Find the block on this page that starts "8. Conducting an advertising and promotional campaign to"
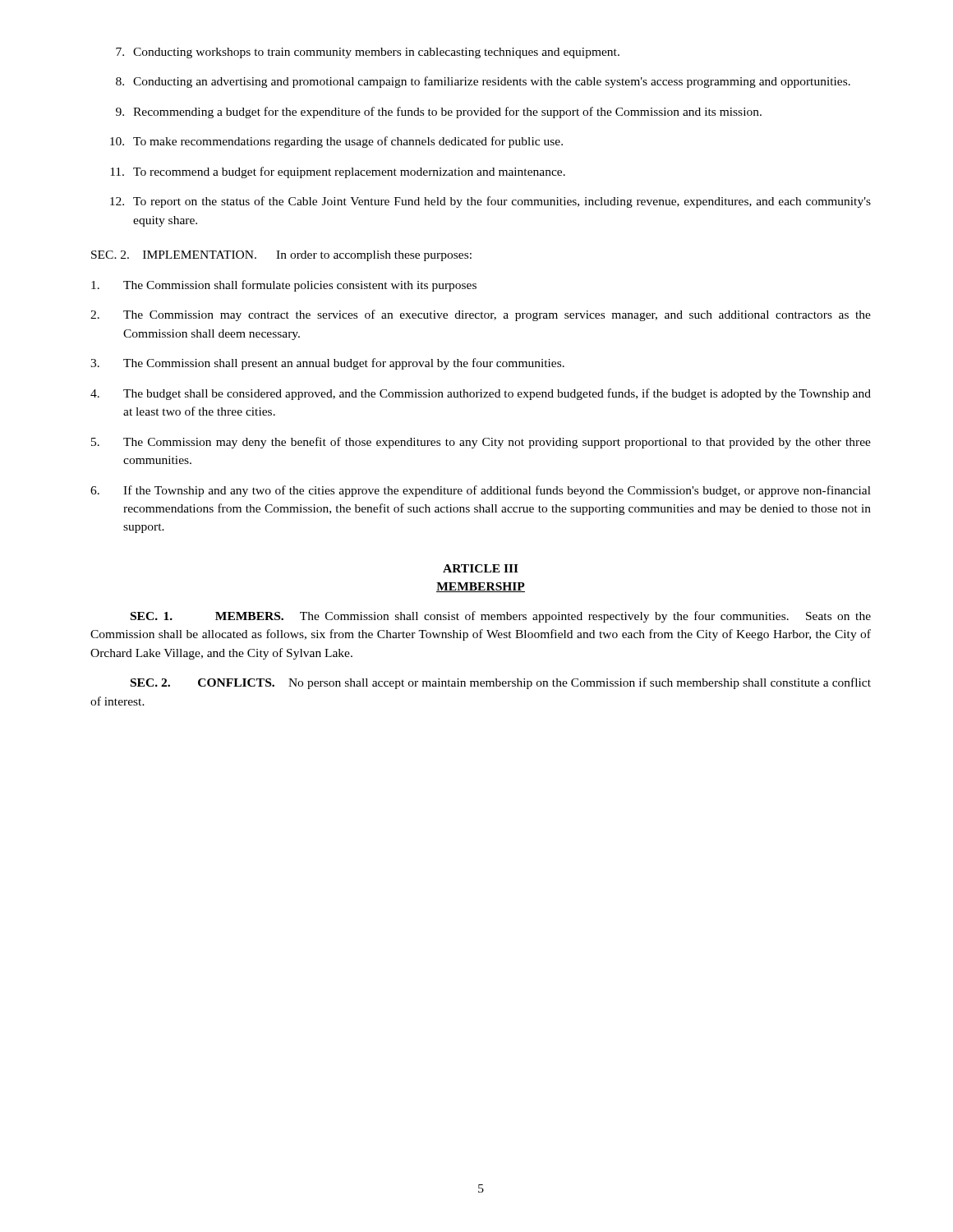 (481, 82)
